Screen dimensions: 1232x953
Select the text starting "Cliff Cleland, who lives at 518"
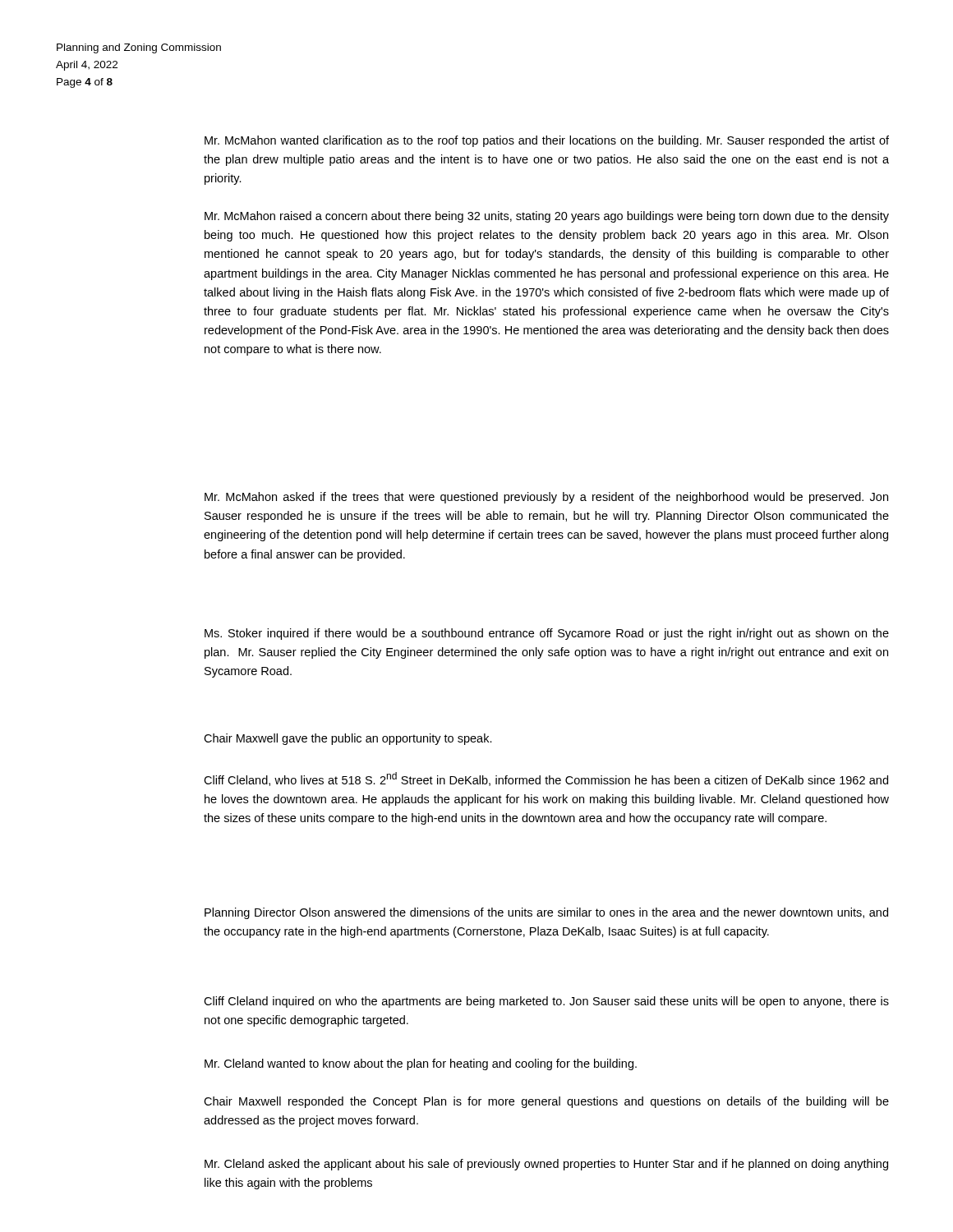pos(546,798)
